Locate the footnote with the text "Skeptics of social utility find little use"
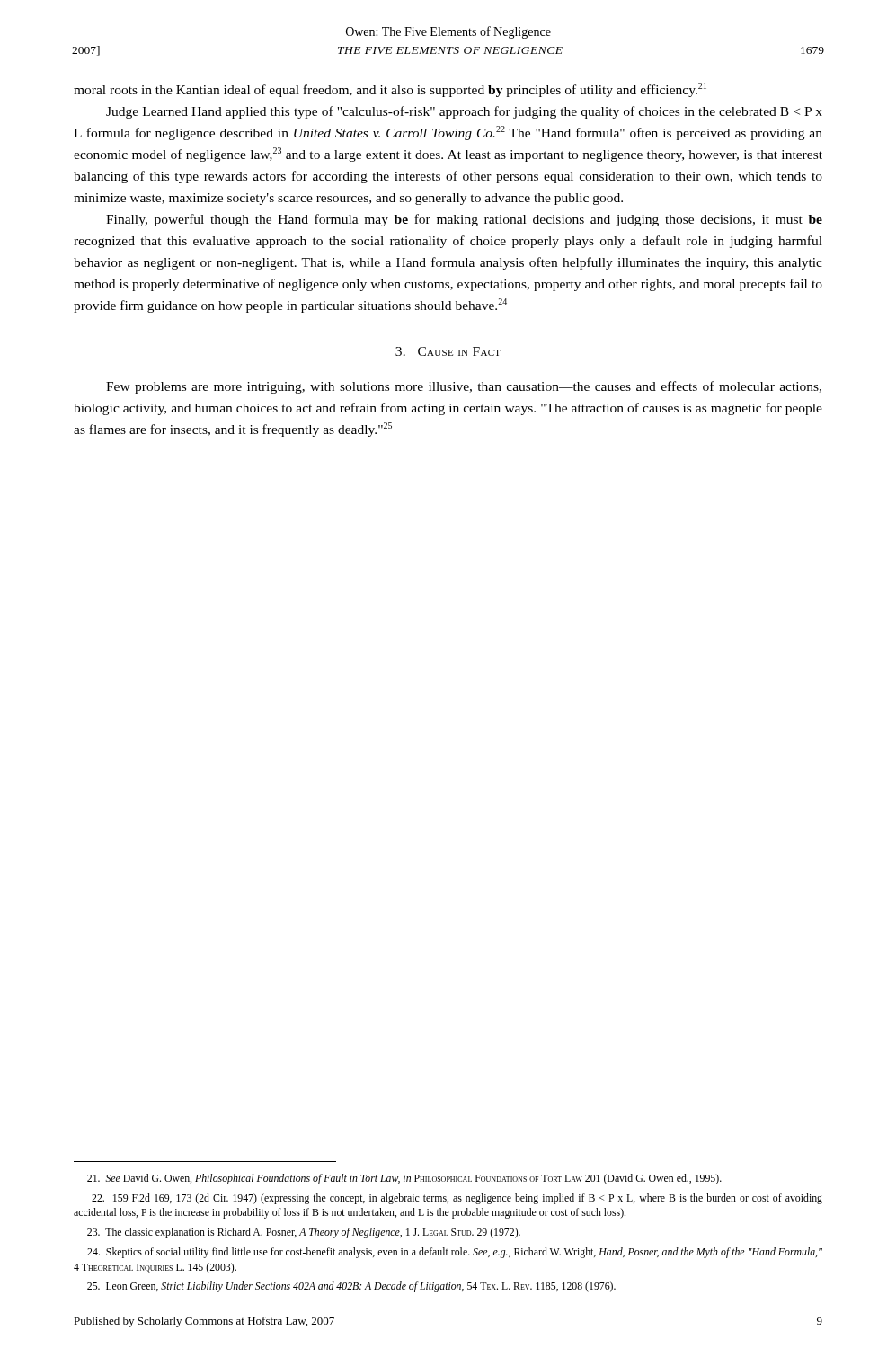 point(448,1259)
